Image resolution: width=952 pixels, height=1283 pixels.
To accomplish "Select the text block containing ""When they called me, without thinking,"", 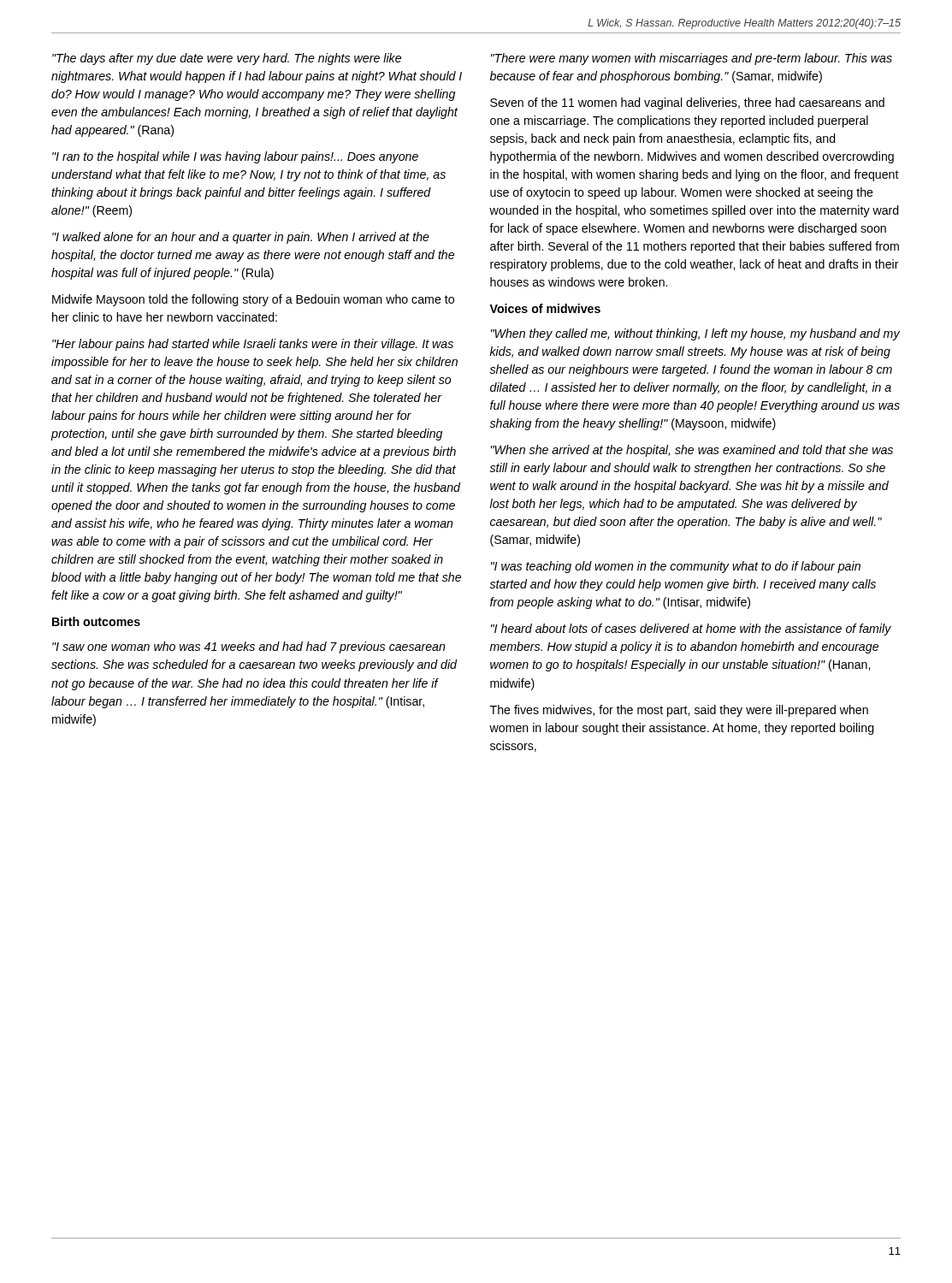I will point(695,379).
